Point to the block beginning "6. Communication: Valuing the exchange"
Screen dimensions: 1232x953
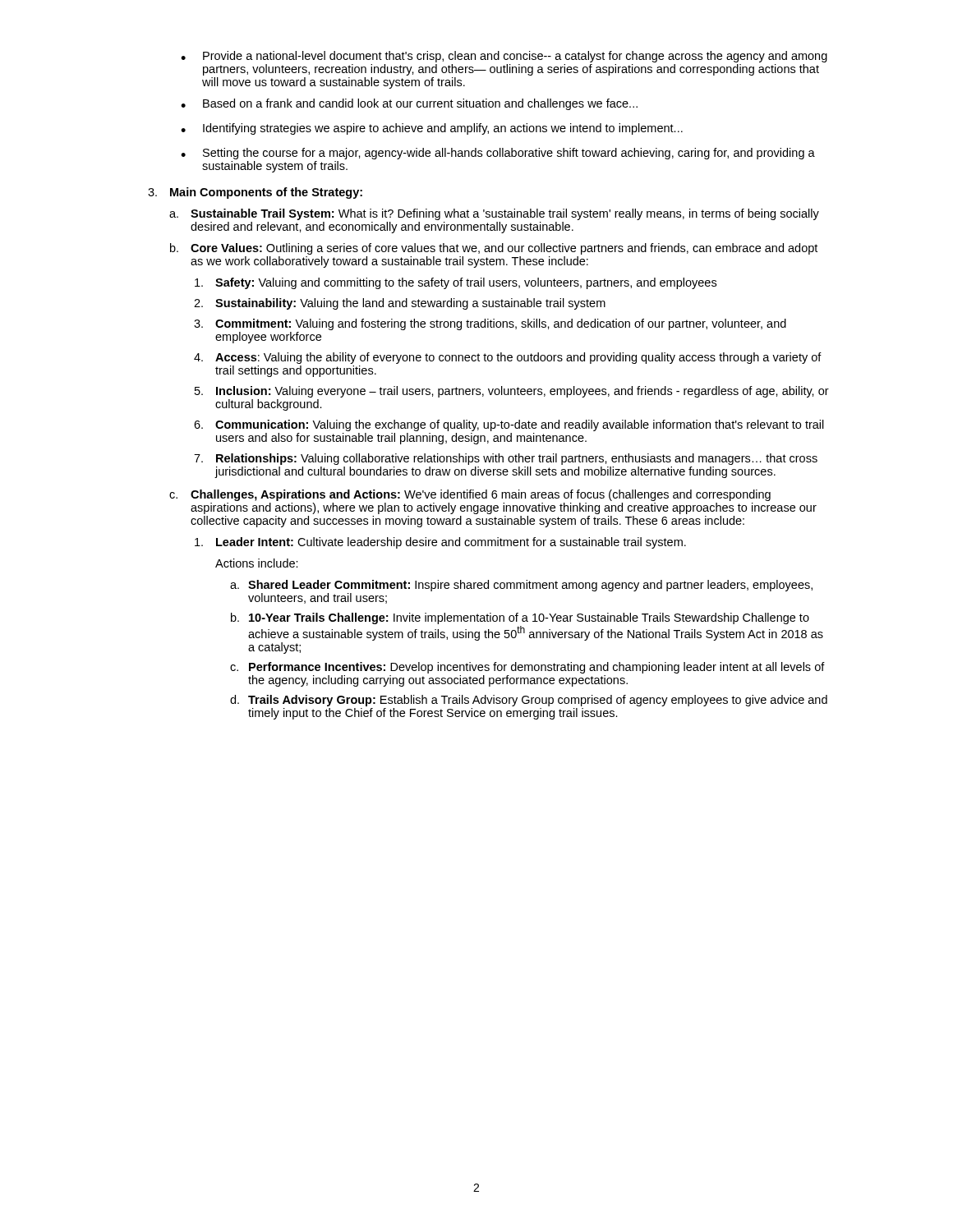point(512,431)
